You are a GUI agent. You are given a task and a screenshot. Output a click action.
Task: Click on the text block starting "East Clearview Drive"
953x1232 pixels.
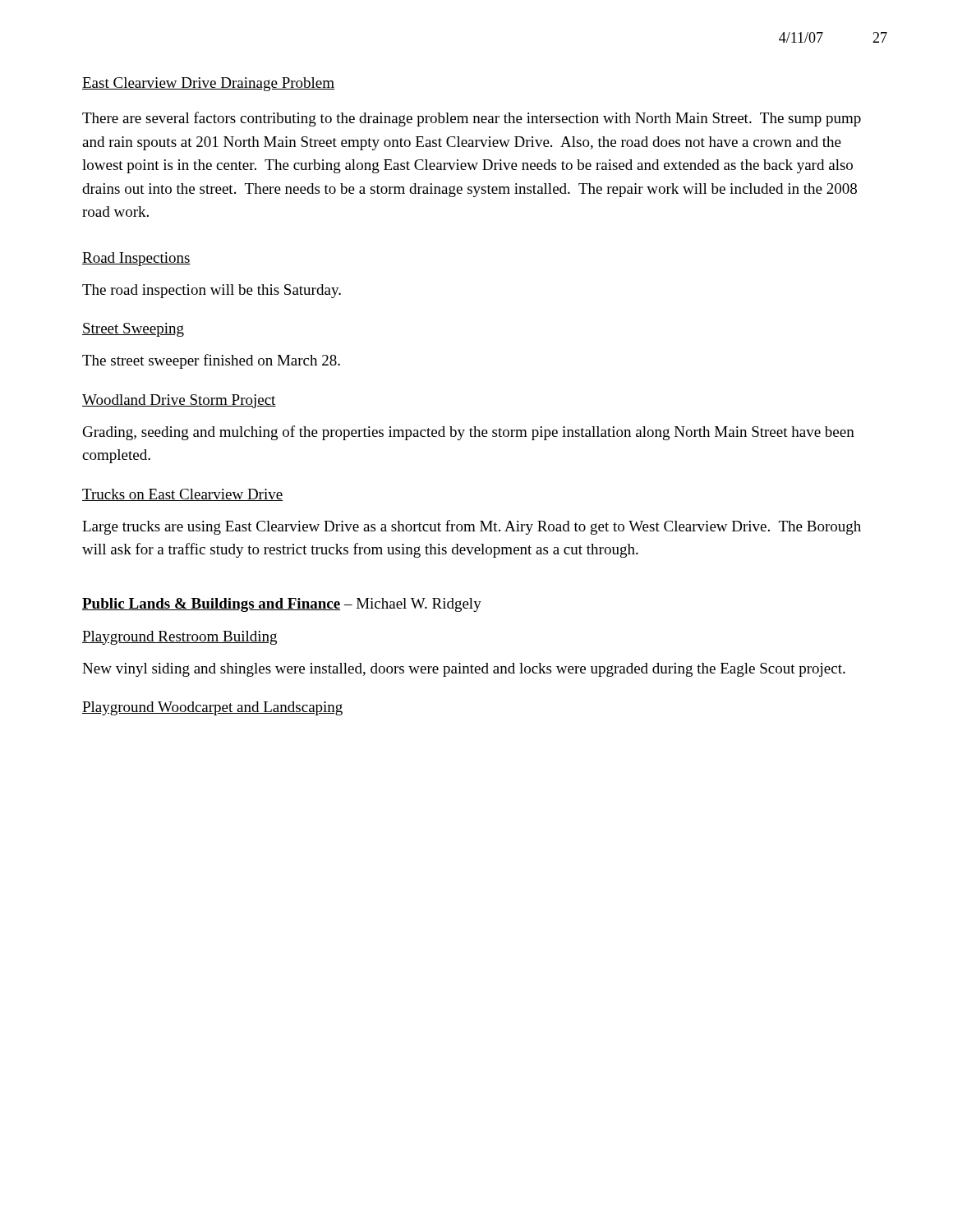[208, 83]
